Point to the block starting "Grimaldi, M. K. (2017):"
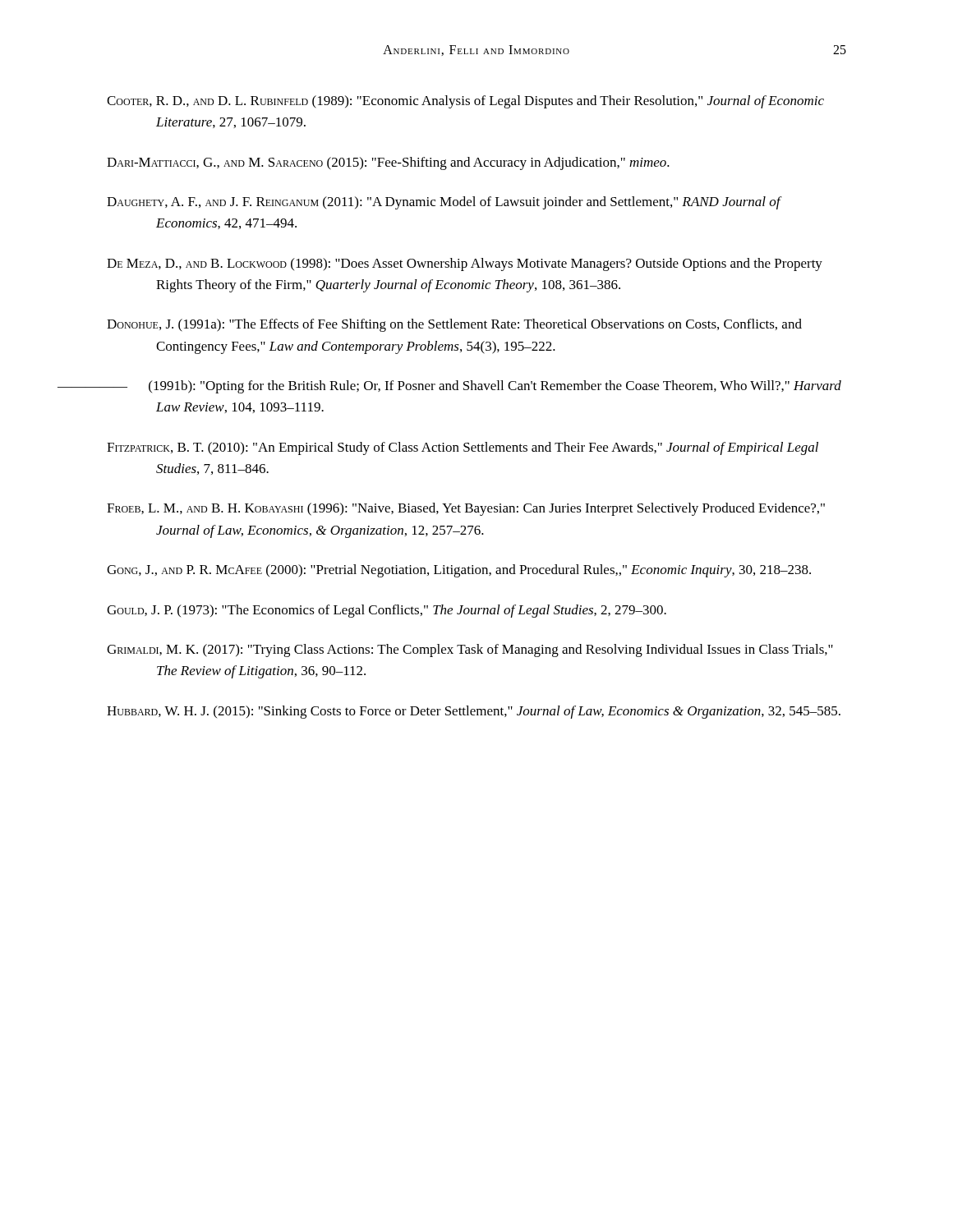The height and width of the screenshot is (1232, 953). (x=470, y=660)
